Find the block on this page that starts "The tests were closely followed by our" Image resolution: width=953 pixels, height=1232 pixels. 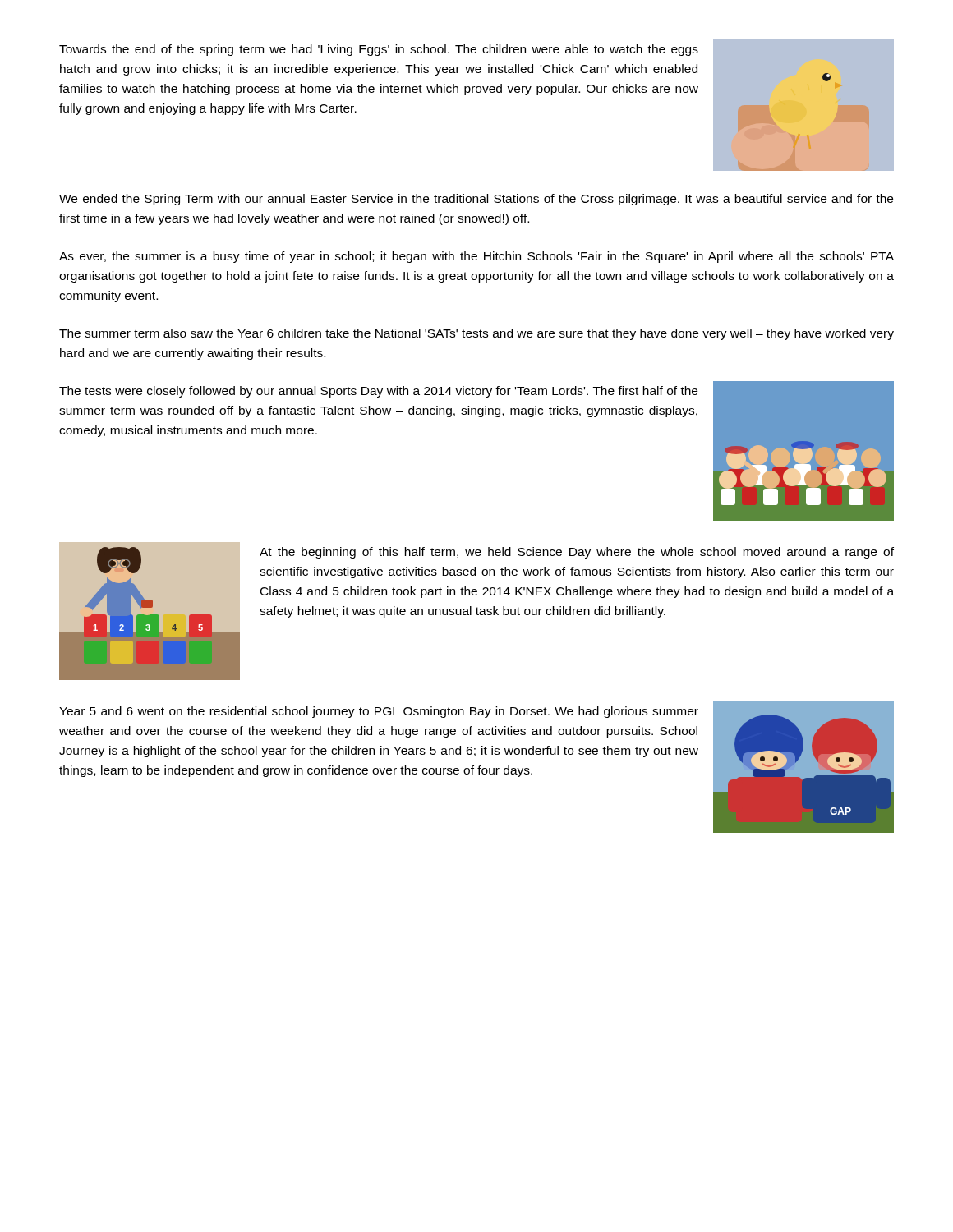379,410
